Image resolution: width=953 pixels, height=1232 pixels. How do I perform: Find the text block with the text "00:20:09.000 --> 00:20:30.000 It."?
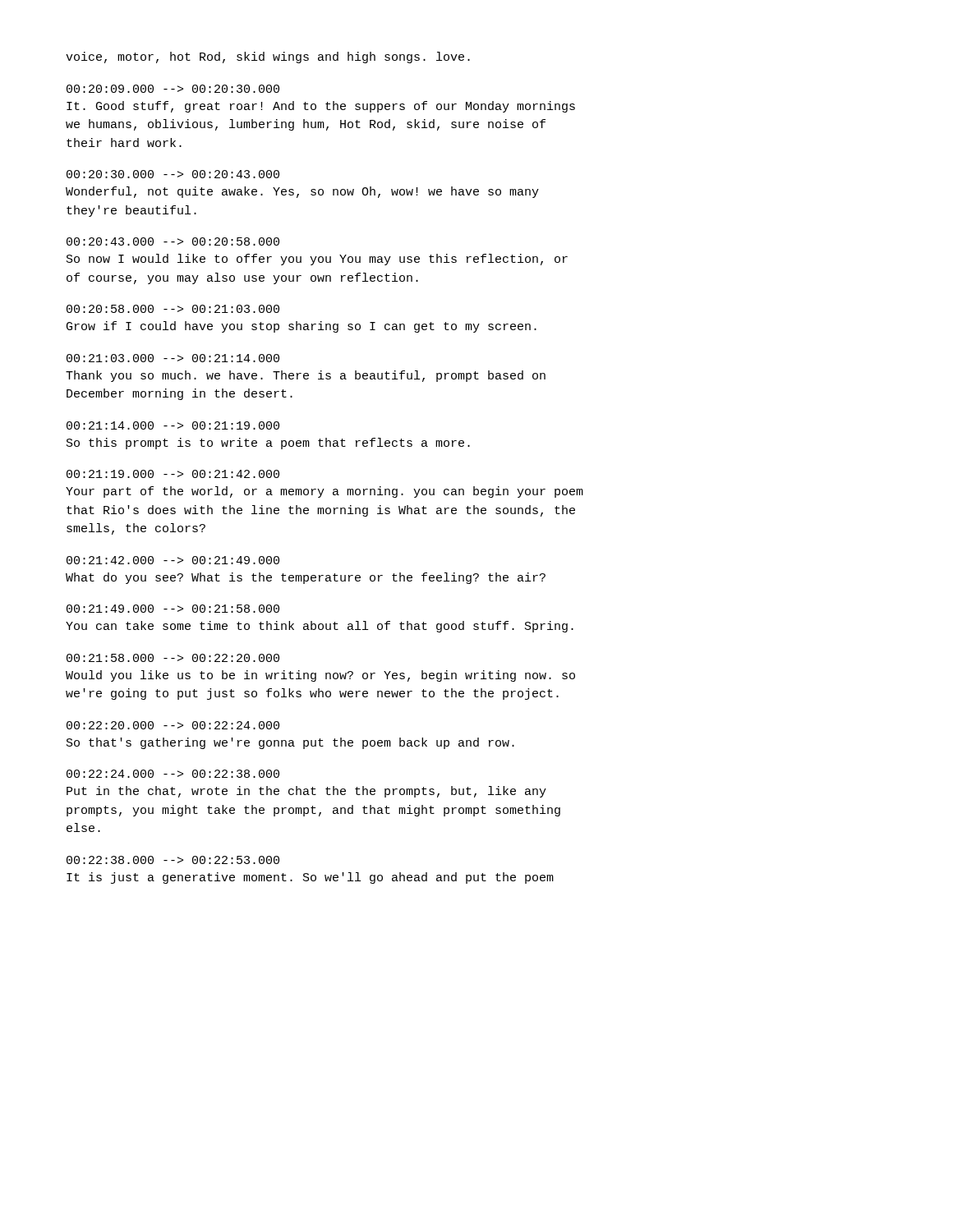(x=476, y=118)
